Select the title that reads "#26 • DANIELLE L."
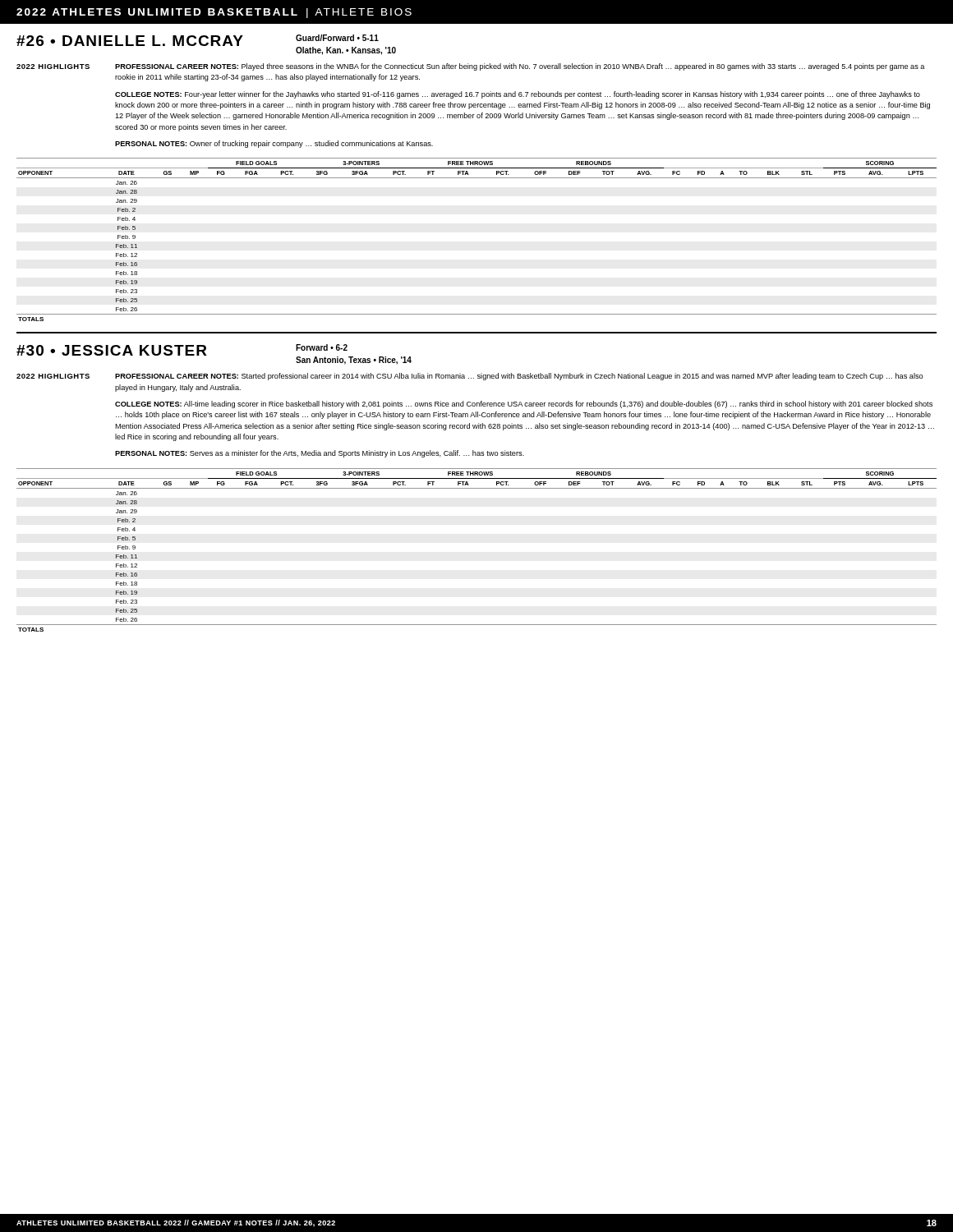 point(130,41)
